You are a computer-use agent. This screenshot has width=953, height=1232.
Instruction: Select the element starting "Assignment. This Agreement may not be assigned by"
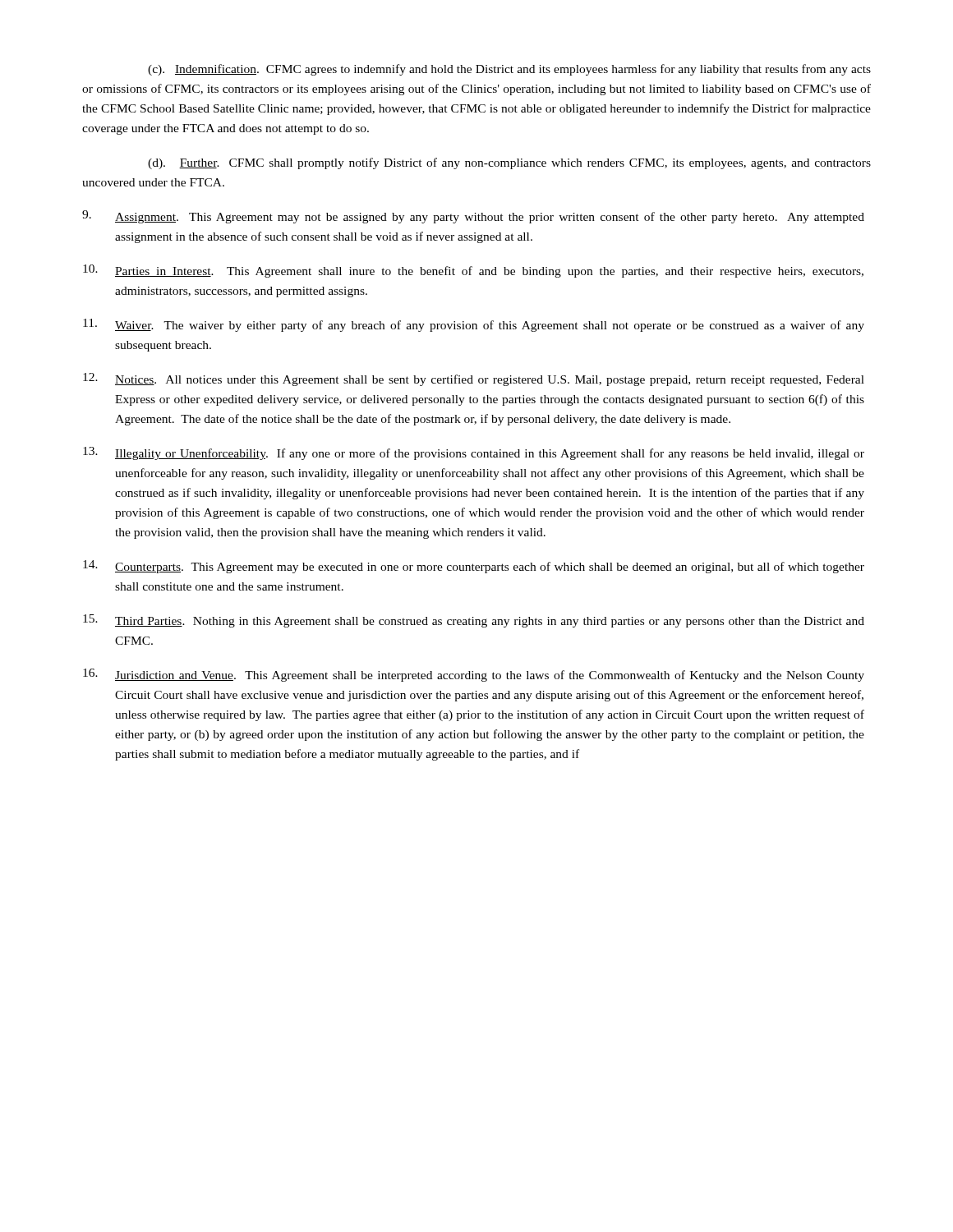coord(473,227)
